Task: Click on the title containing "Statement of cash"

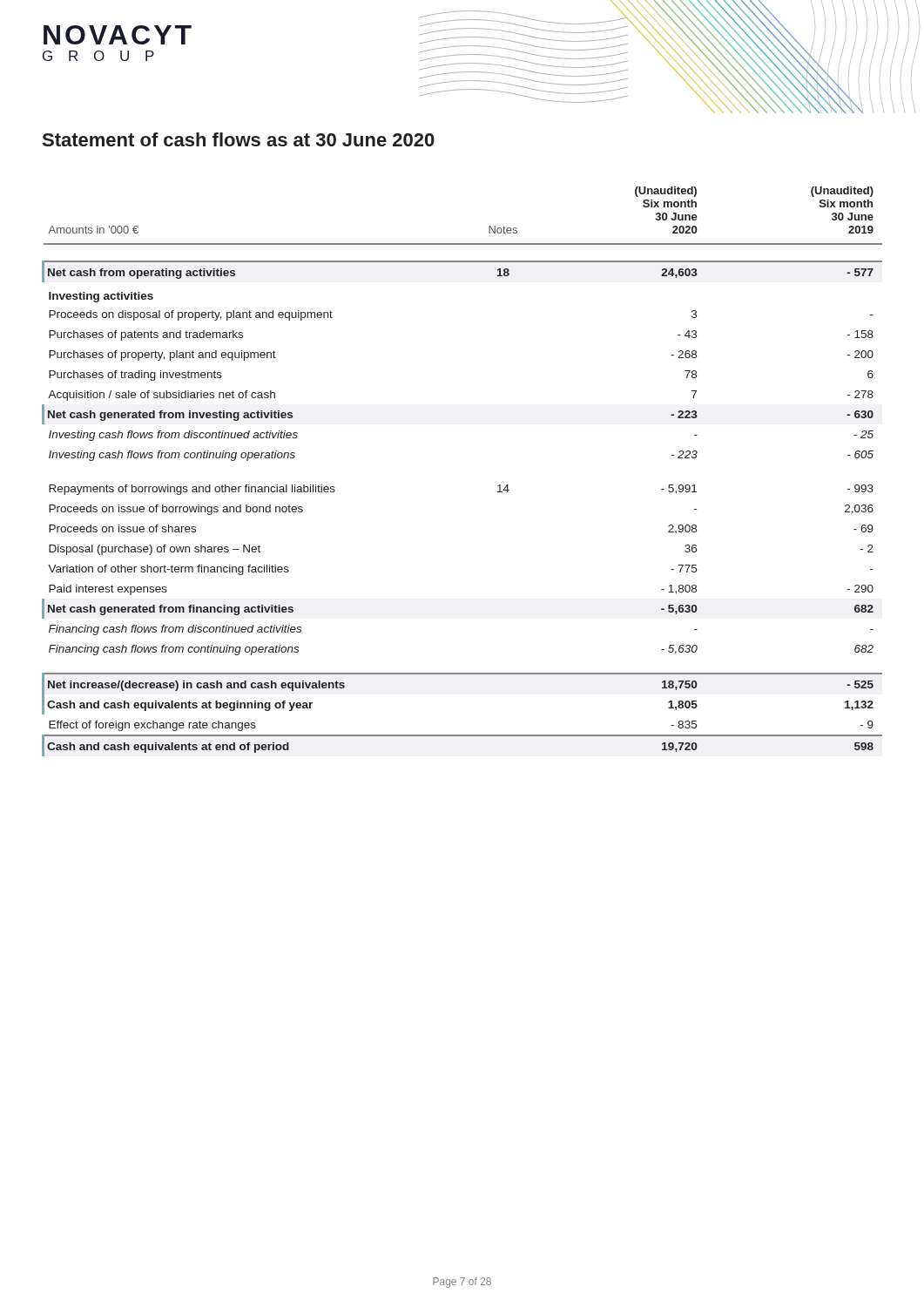Action: point(238,140)
